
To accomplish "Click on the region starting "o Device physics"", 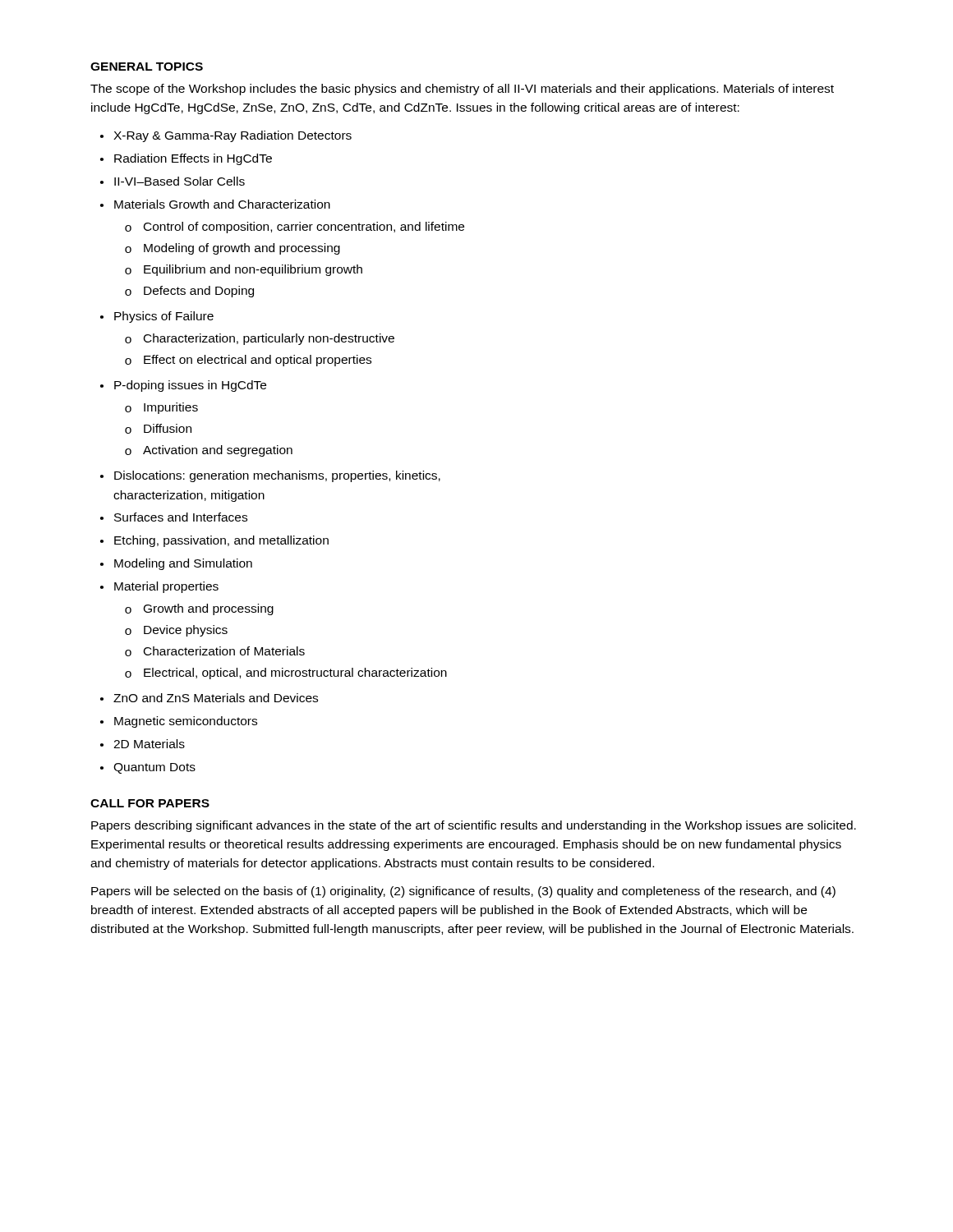I will [x=171, y=630].
